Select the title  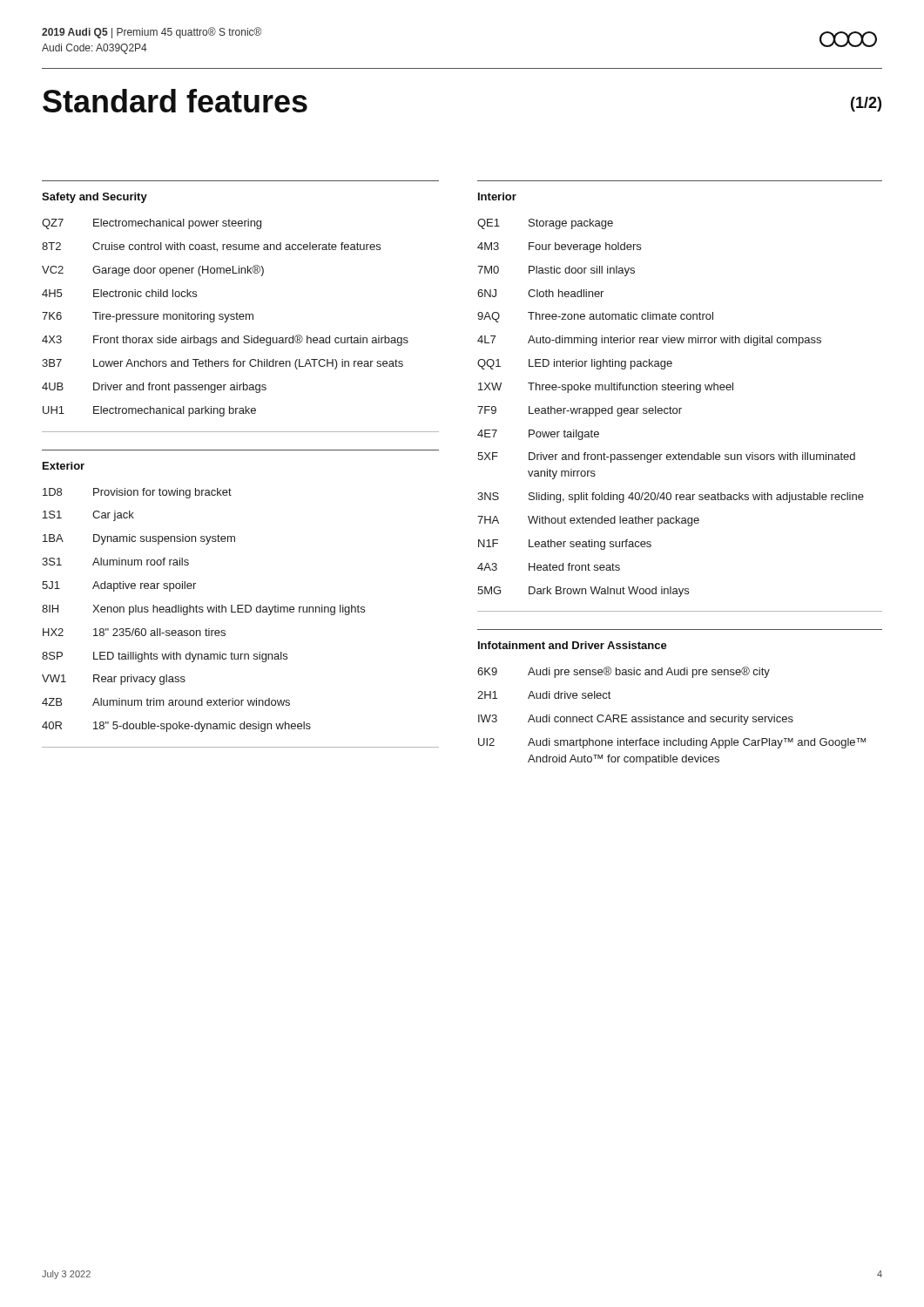click(175, 102)
